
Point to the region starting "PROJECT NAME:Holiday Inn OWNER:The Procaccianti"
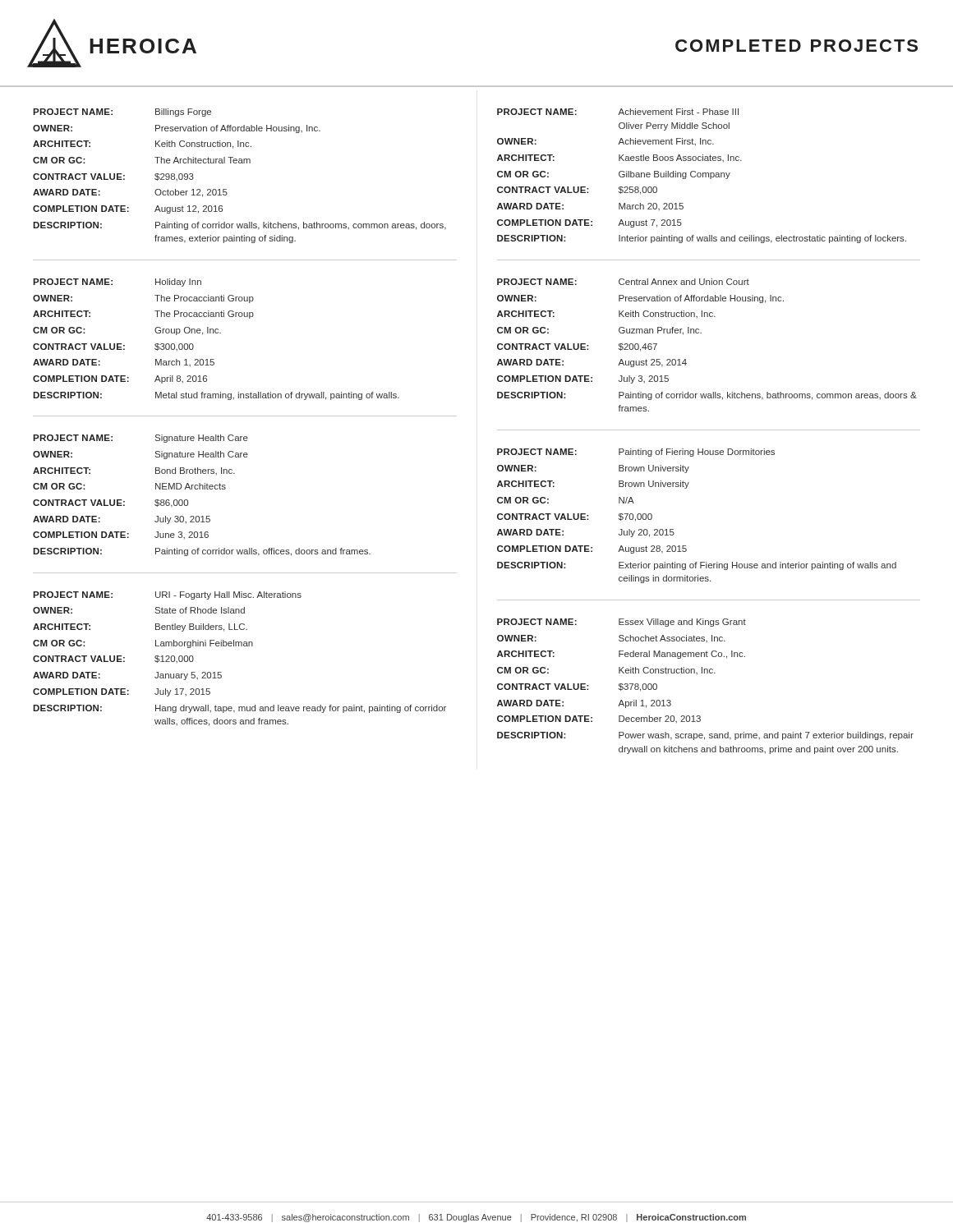(x=76, y=282)
